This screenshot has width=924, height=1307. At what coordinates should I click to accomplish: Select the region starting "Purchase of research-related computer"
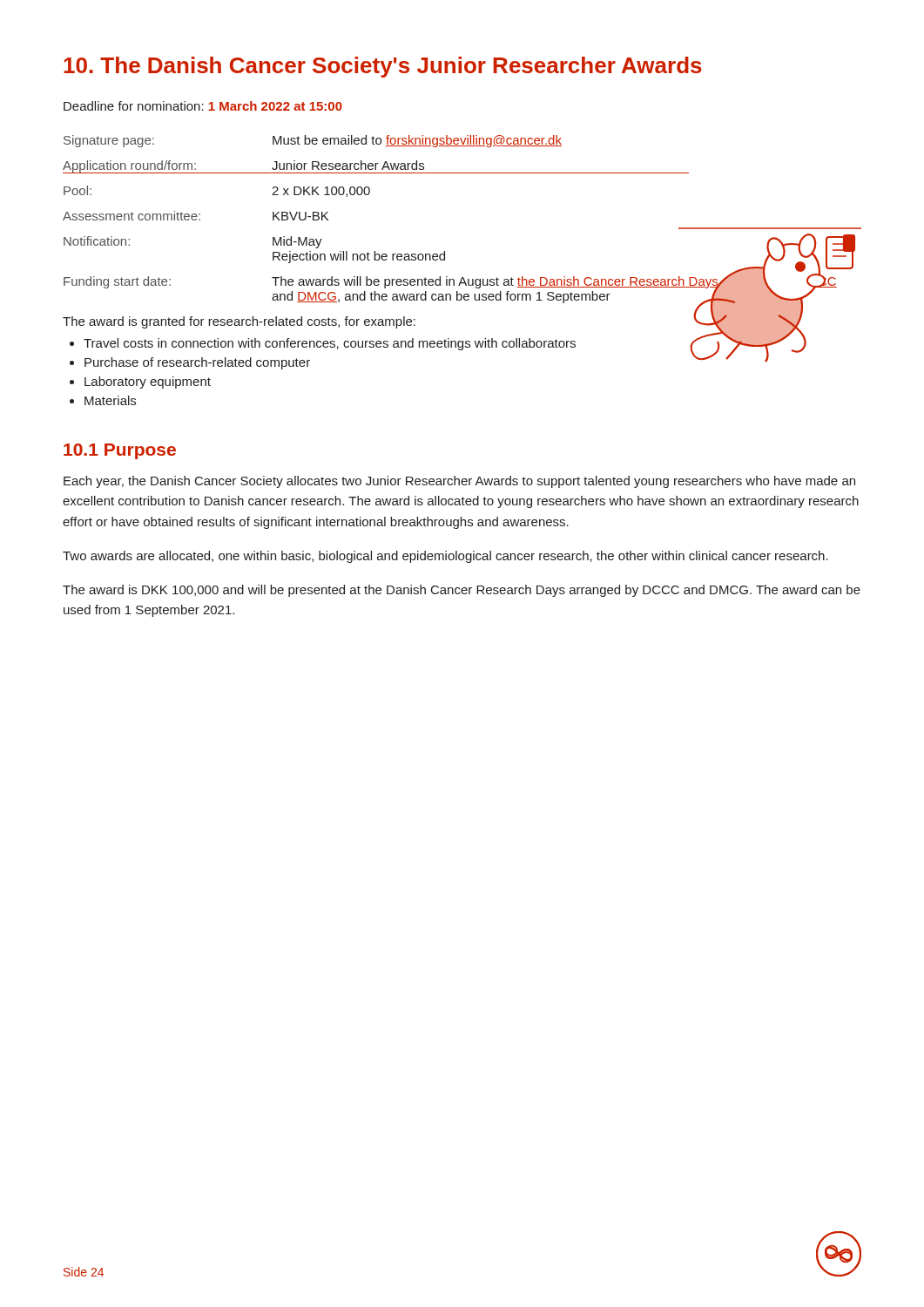pyautogui.click(x=191, y=361)
